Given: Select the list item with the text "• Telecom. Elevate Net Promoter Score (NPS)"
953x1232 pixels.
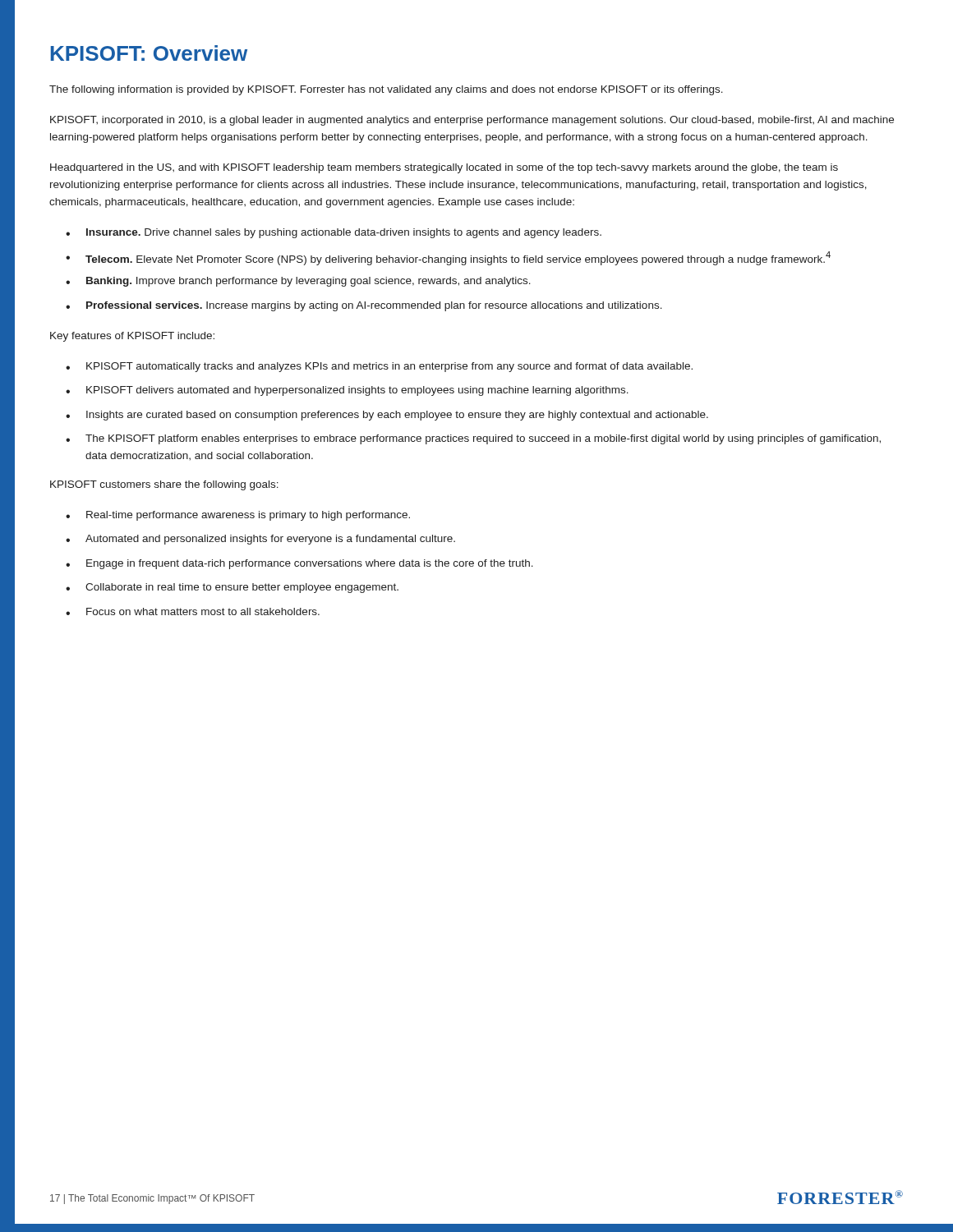Looking at the screenshot, I should (x=448, y=258).
